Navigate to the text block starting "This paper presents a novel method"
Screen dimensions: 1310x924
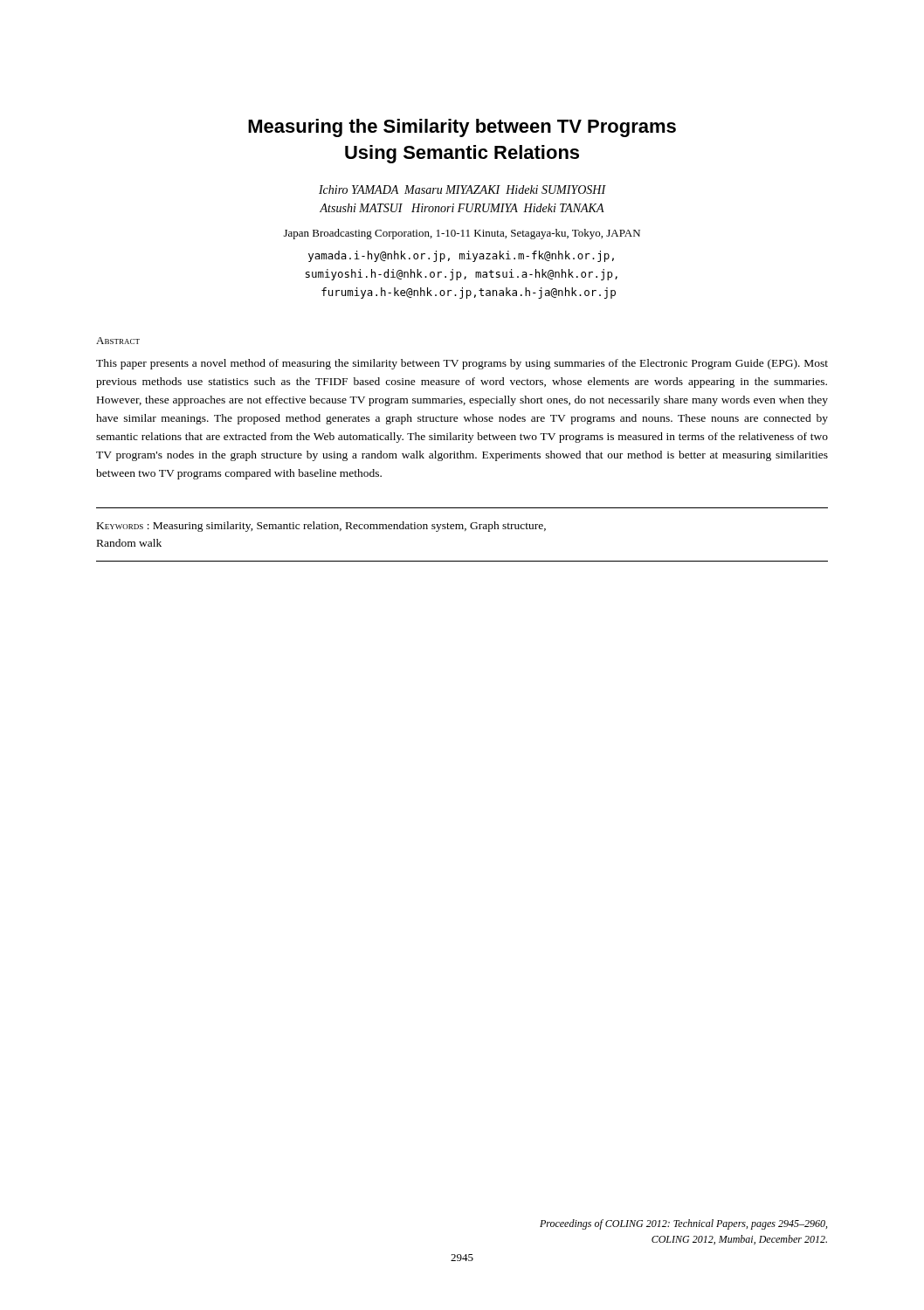(462, 418)
